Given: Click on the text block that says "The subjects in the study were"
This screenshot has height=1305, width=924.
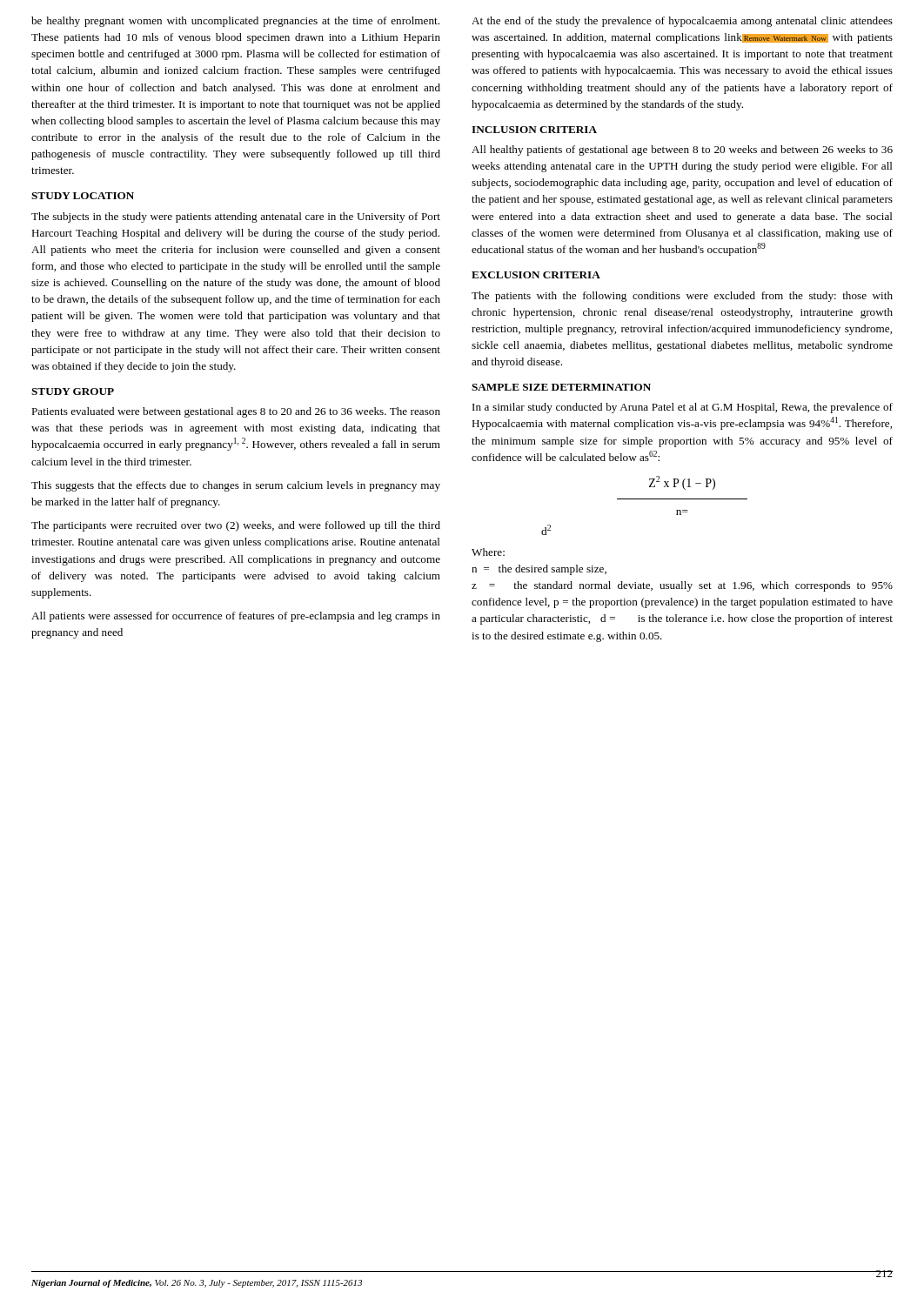Looking at the screenshot, I should [x=236, y=291].
